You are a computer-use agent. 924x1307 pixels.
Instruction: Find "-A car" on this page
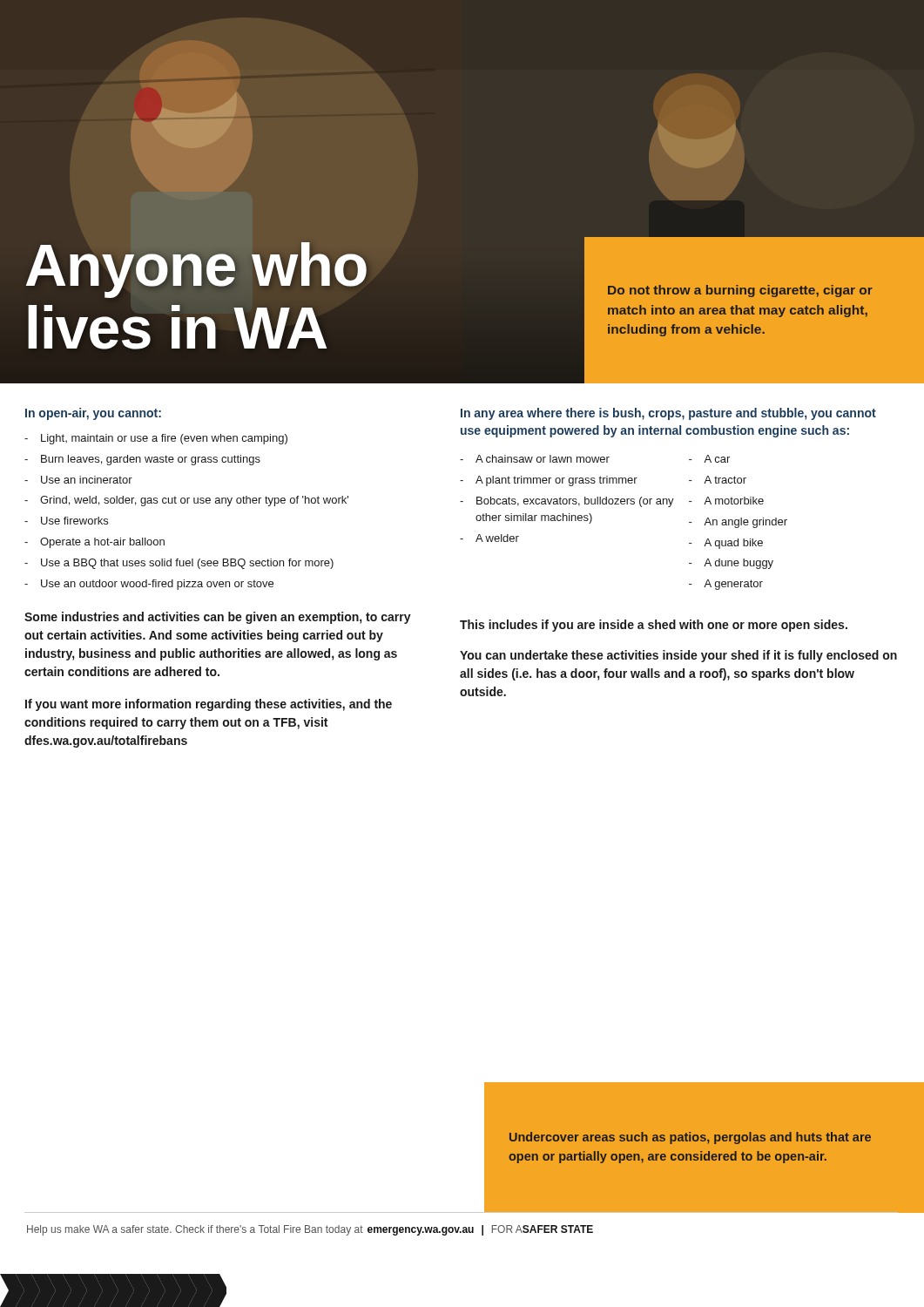[x=709, y=460]
